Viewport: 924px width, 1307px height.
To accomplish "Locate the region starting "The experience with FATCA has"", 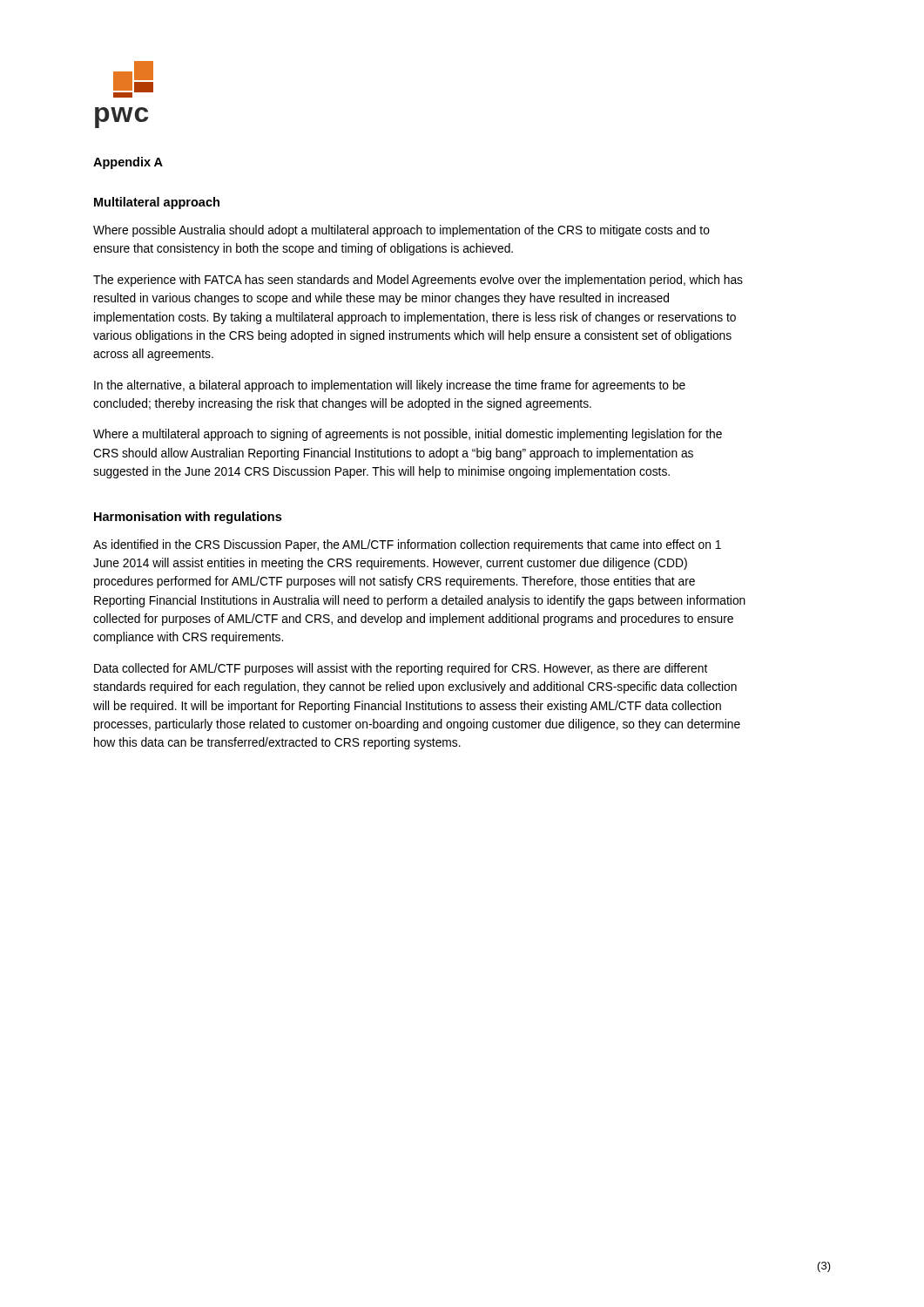I will (x=418, y=317).
